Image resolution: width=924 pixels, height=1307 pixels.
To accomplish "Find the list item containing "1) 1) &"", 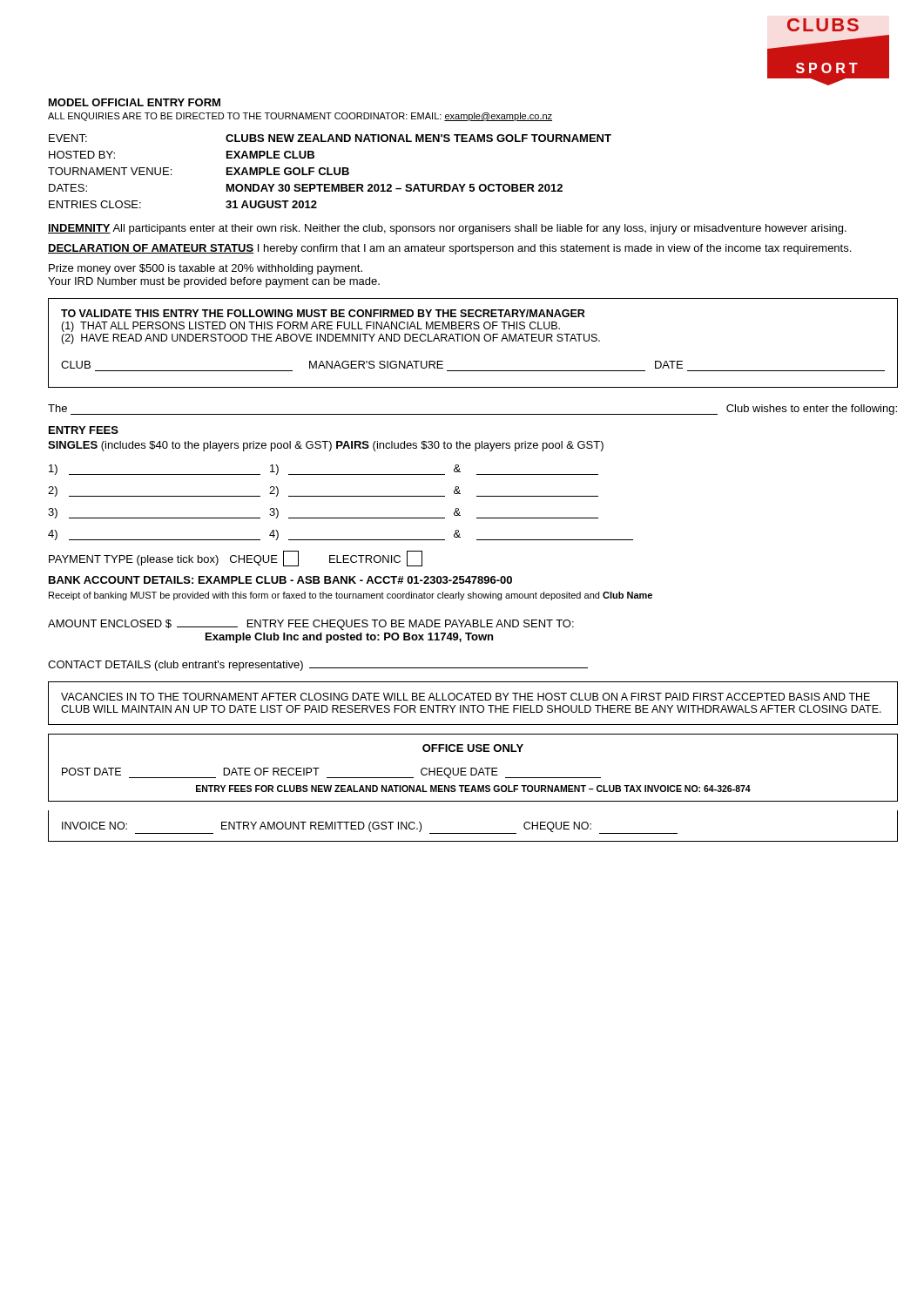I will click(x=323, y=467).
